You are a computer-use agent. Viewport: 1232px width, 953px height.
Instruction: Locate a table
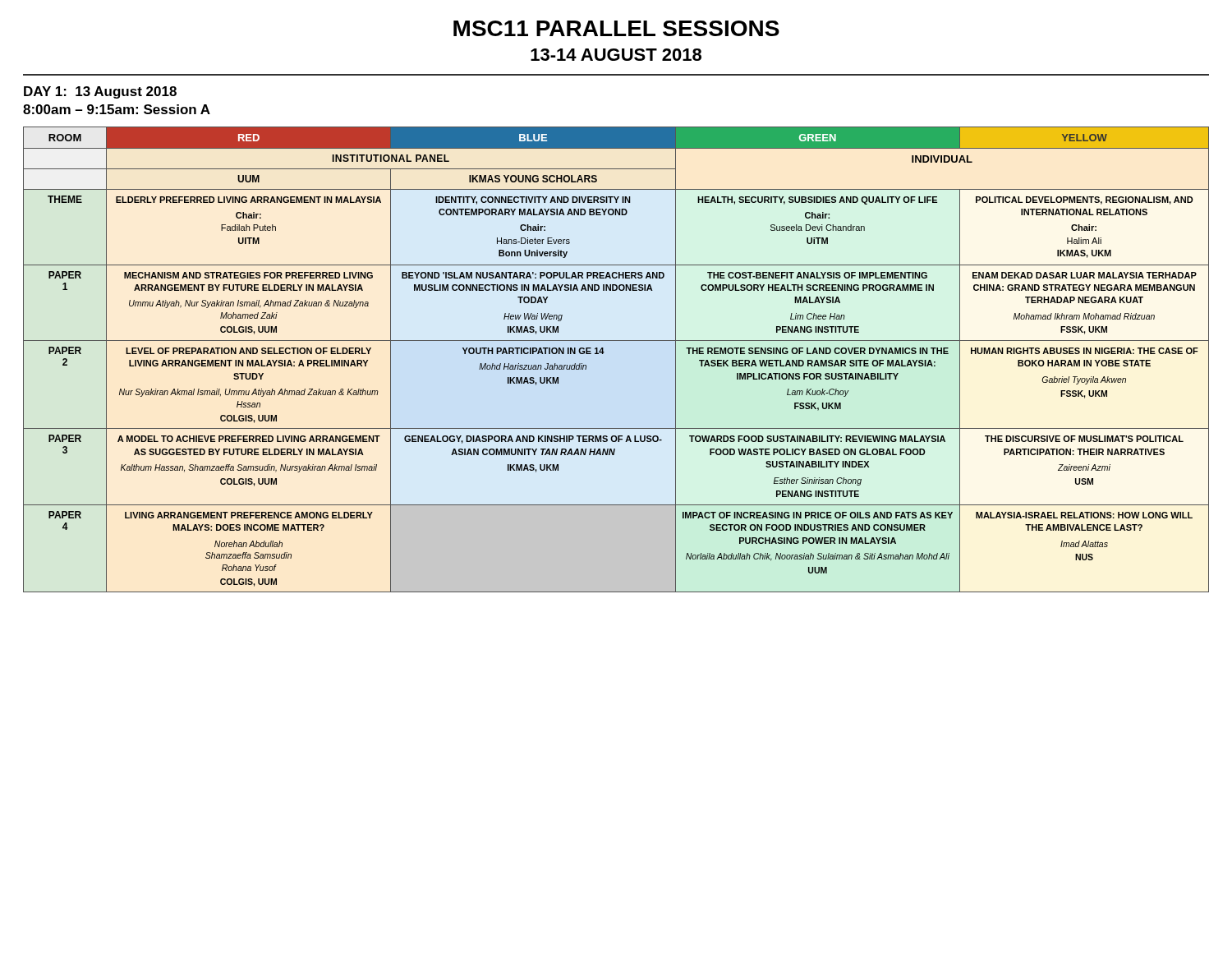[616, 359]
